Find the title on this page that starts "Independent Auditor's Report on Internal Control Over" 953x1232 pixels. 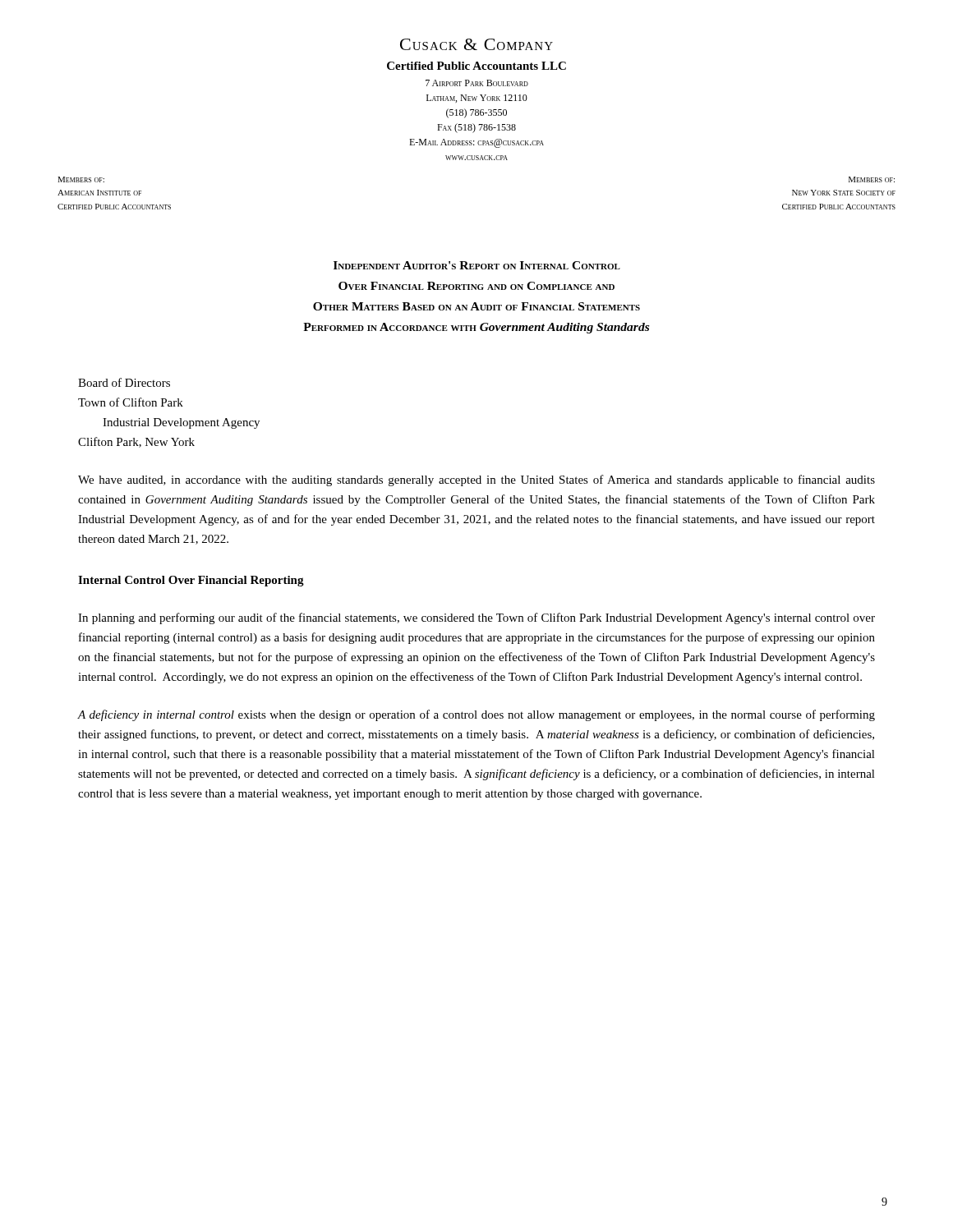click(476, 296)
